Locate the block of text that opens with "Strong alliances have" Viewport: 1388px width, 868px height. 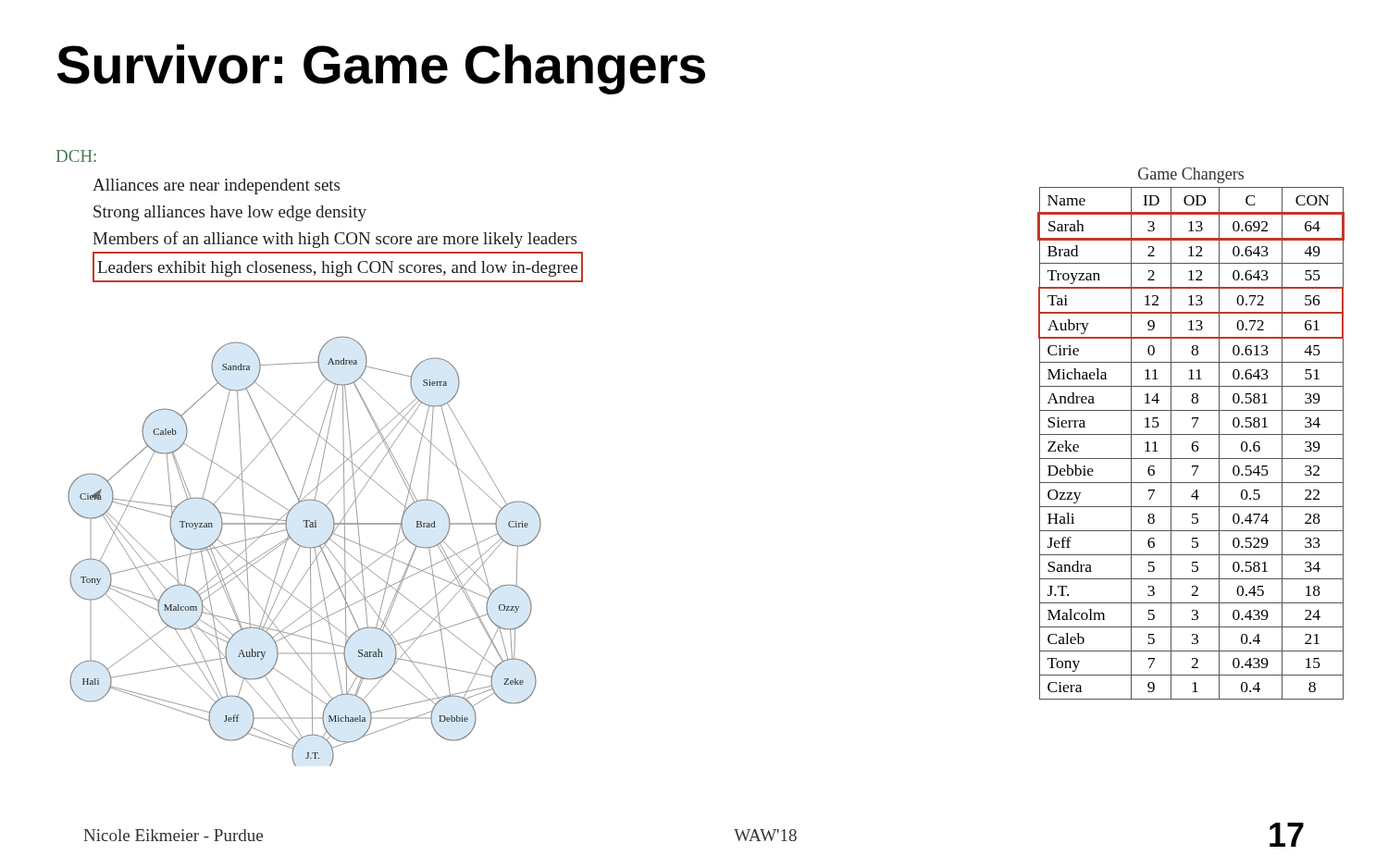pyautogui.click(x=230, y=211)
